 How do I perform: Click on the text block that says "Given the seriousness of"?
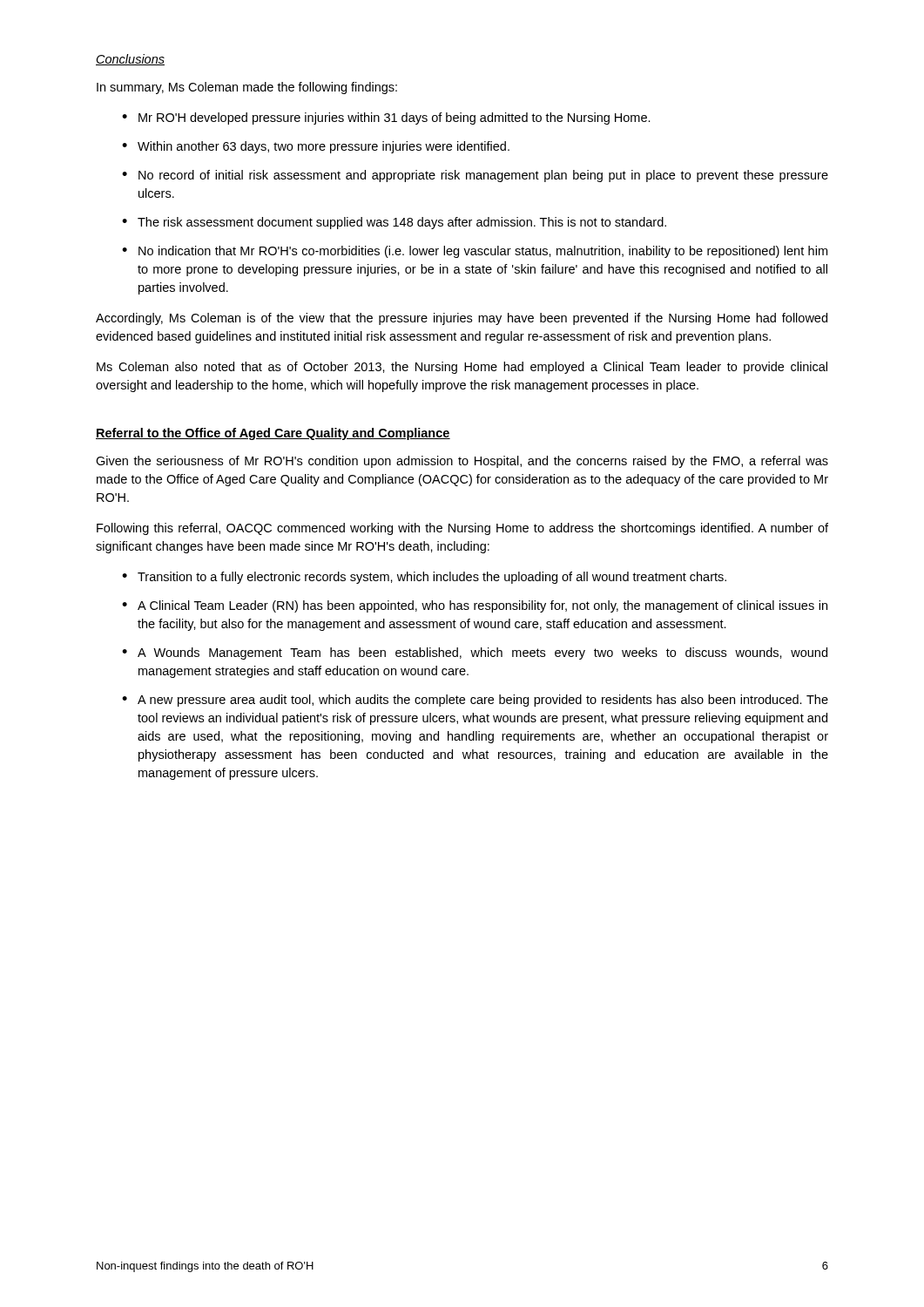point(462,479)
